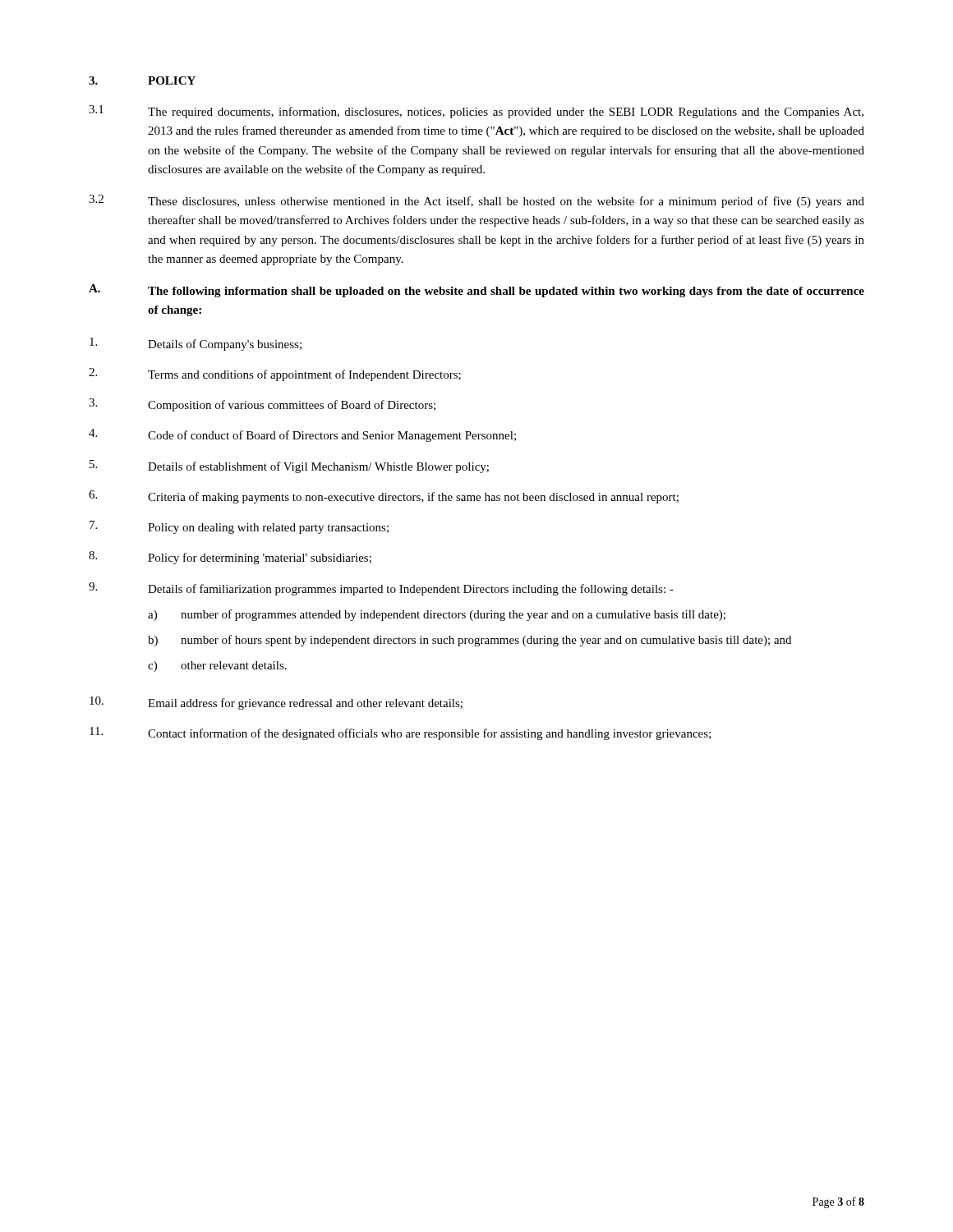Find the list item with the text "11. Contact information of the designated officials who"
Screen dimensions: 1232x953
coord(476,734)
